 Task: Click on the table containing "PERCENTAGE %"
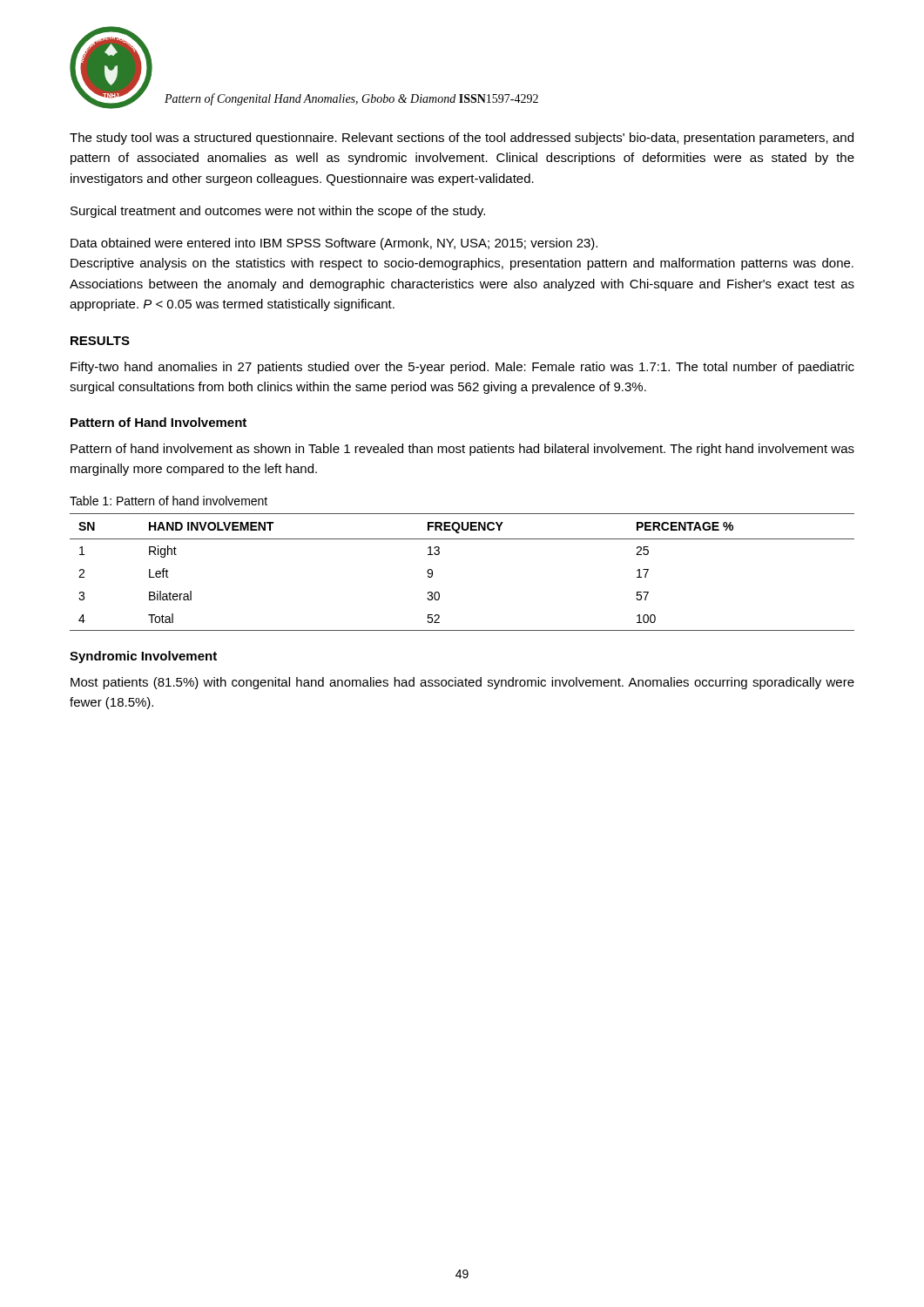462,572
